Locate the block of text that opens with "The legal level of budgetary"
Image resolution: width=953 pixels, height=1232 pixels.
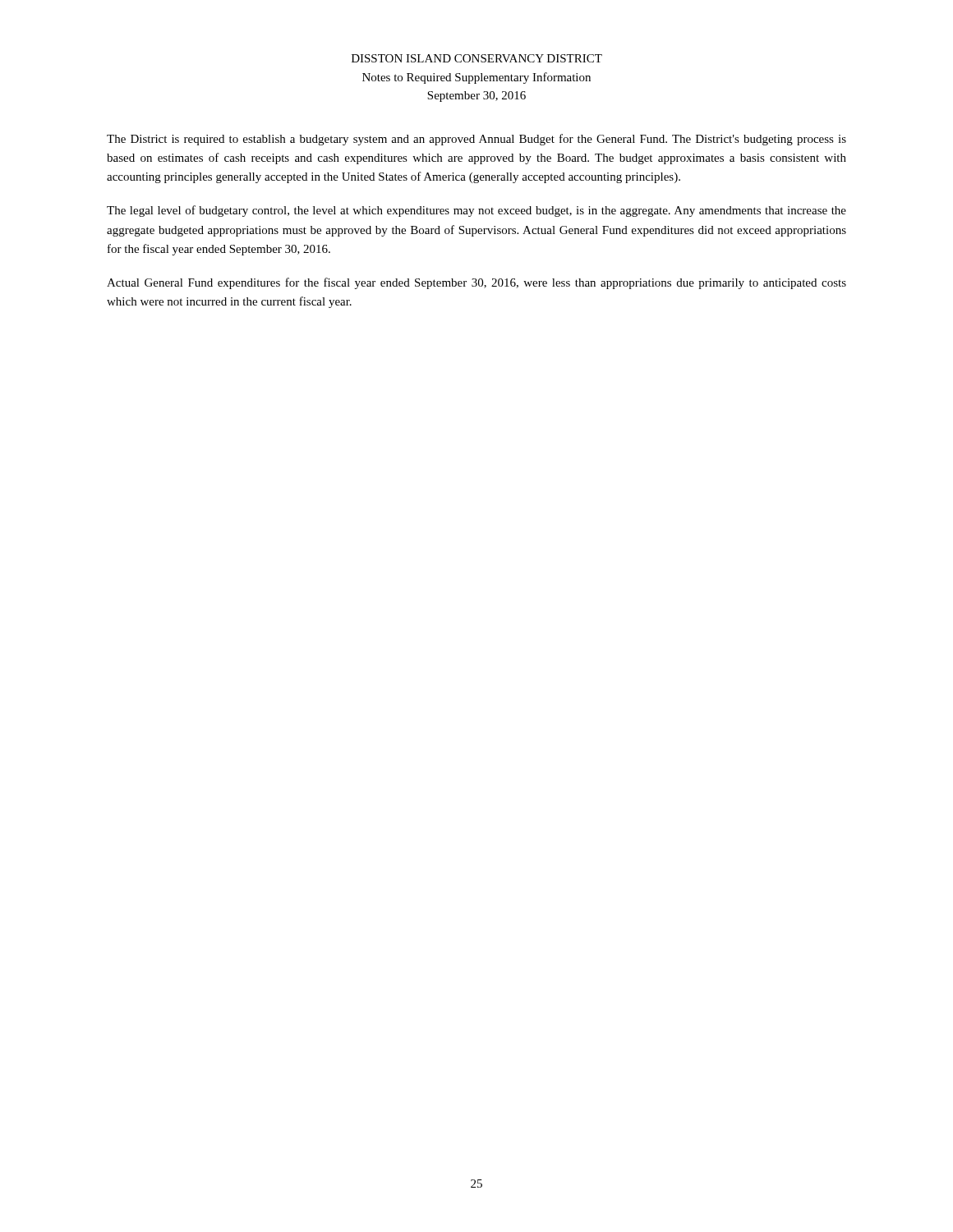pyautogui.click(x=476, y=230)
